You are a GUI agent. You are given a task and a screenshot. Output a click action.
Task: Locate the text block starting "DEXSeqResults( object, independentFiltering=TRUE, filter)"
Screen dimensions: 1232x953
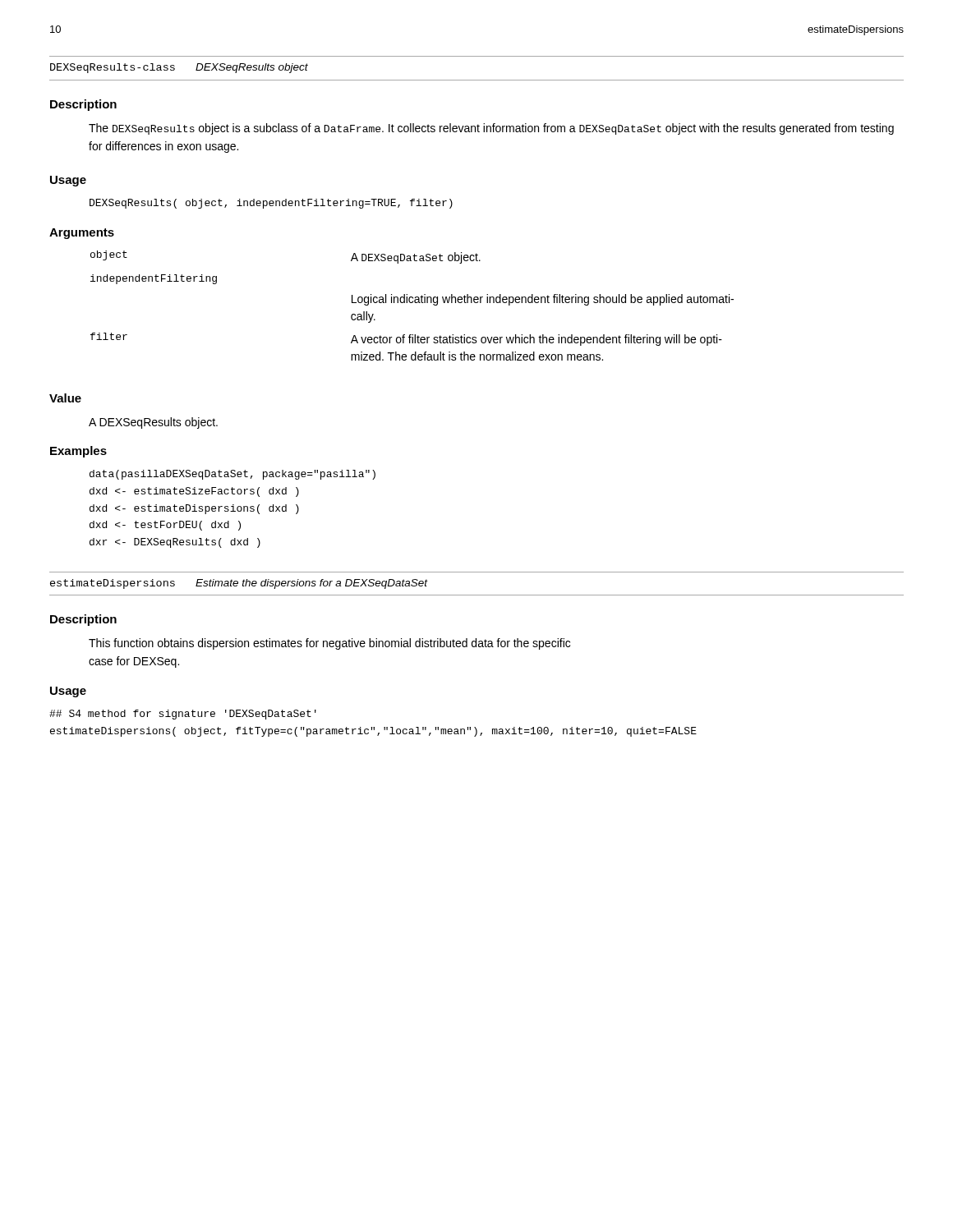tap(271, 204)
